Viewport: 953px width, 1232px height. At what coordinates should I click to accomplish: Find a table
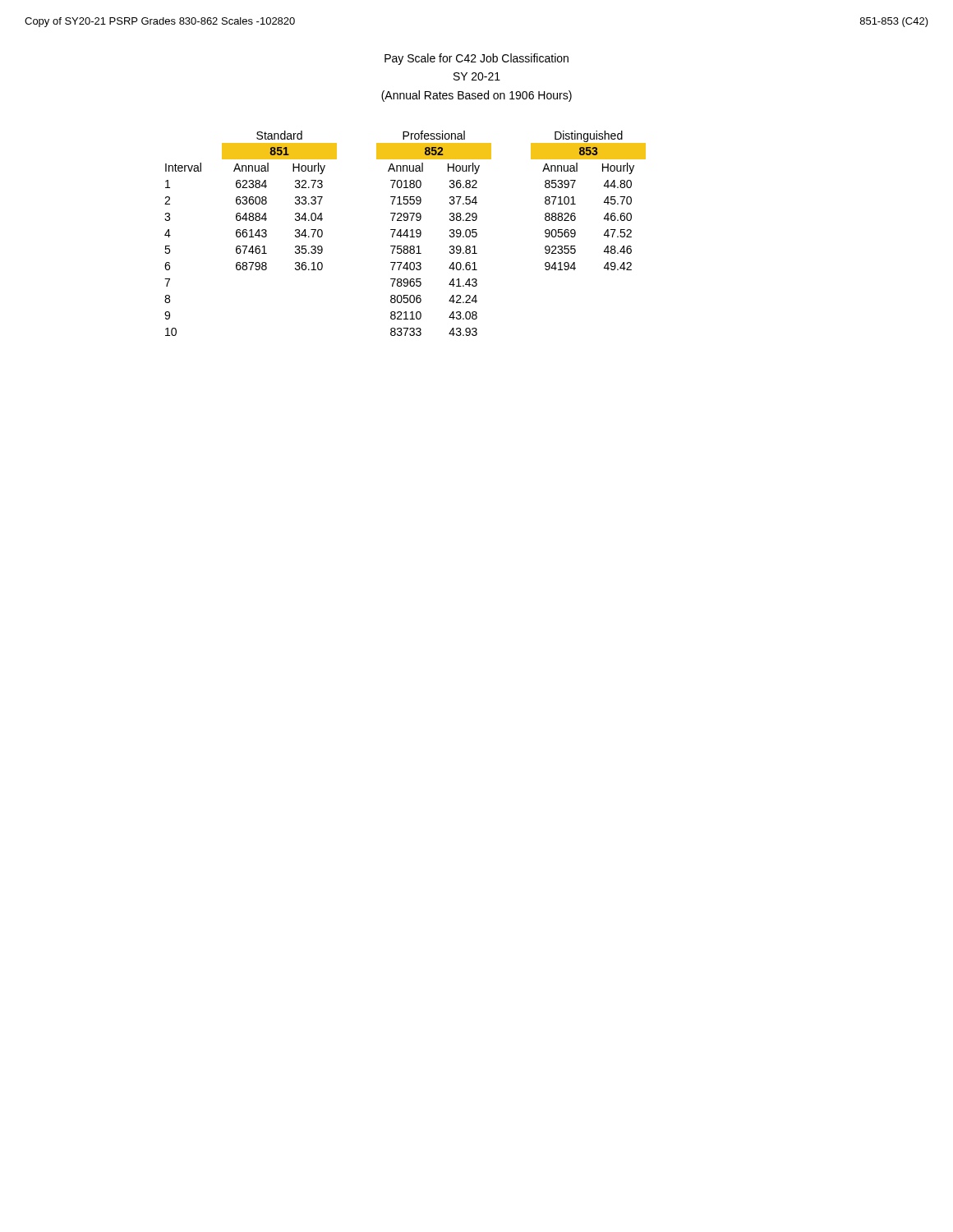405,234
